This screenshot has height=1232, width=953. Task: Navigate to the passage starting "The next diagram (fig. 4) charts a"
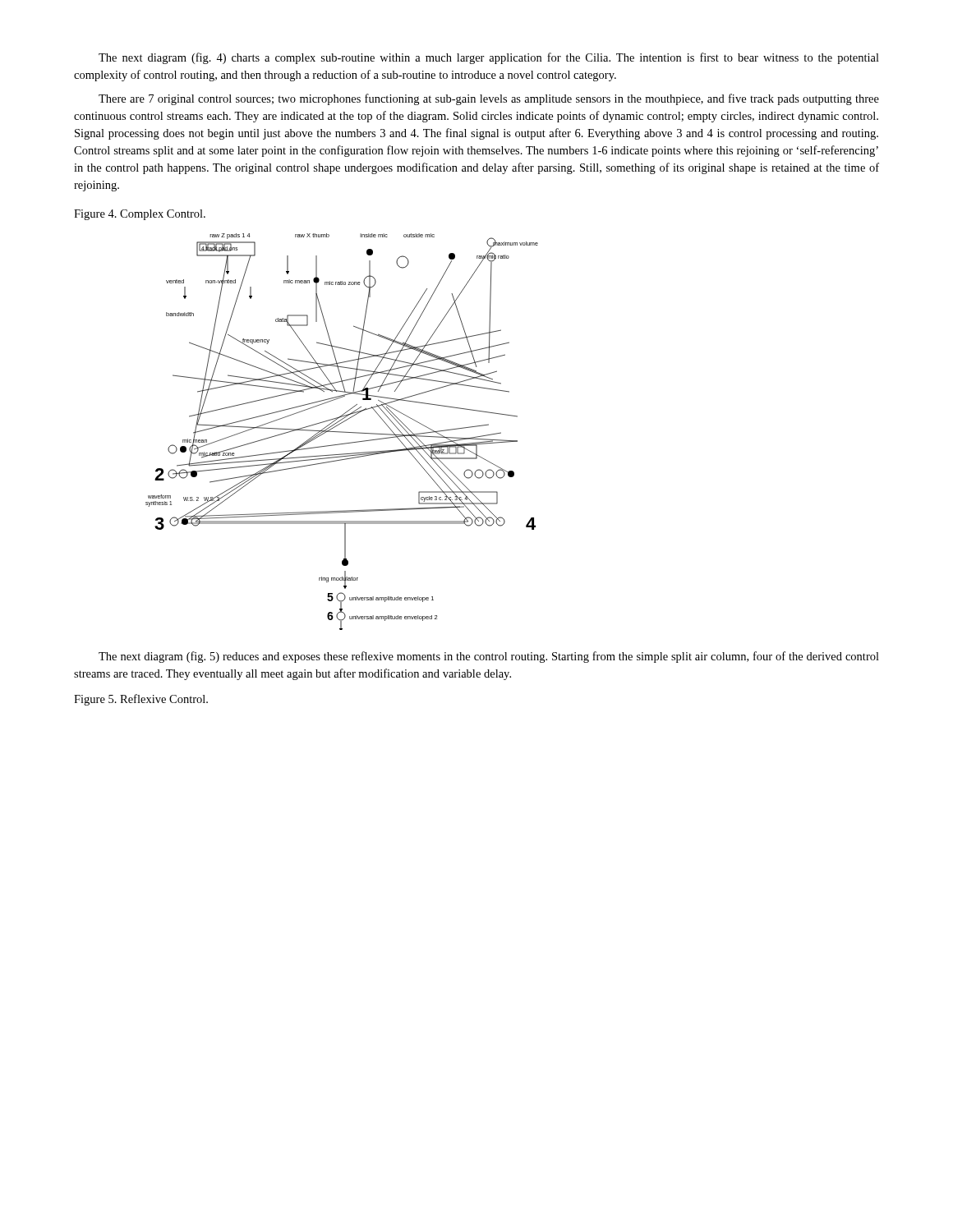click(476, 66)
